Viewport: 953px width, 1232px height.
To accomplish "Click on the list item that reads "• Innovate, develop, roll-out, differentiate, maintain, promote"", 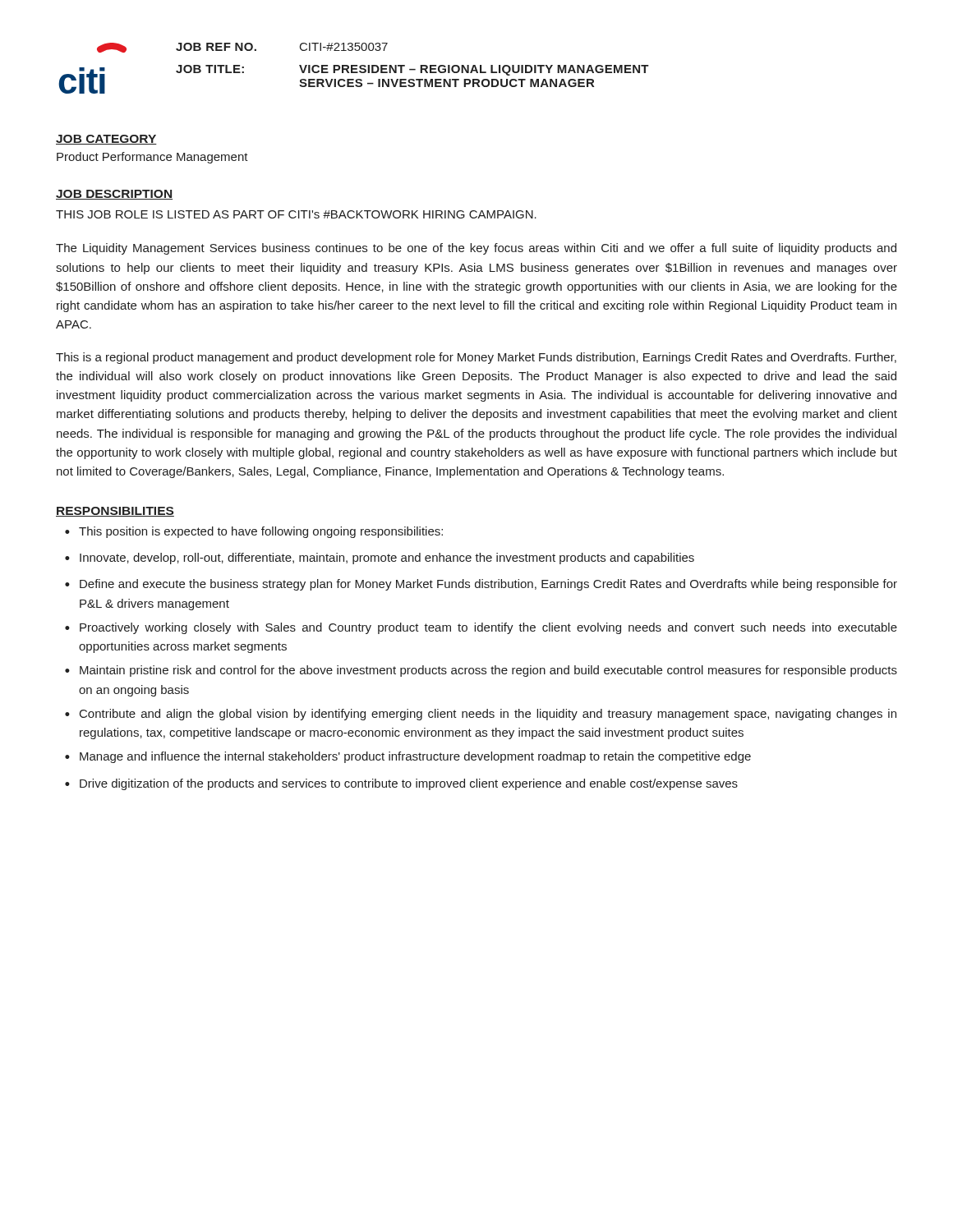I will 476,559.
